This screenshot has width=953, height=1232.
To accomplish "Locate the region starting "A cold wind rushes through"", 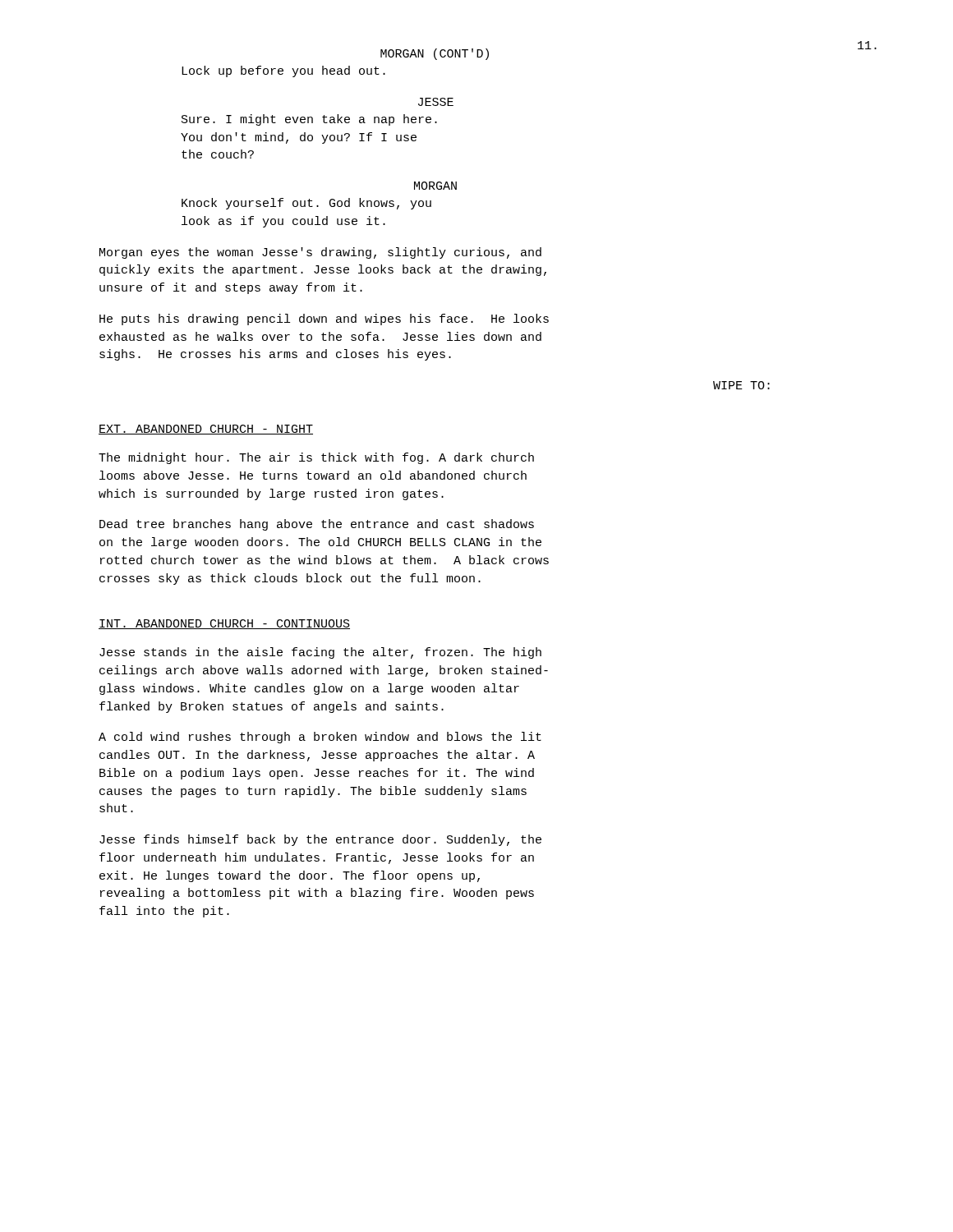I will pyautogui.click(x=320, y=774).
